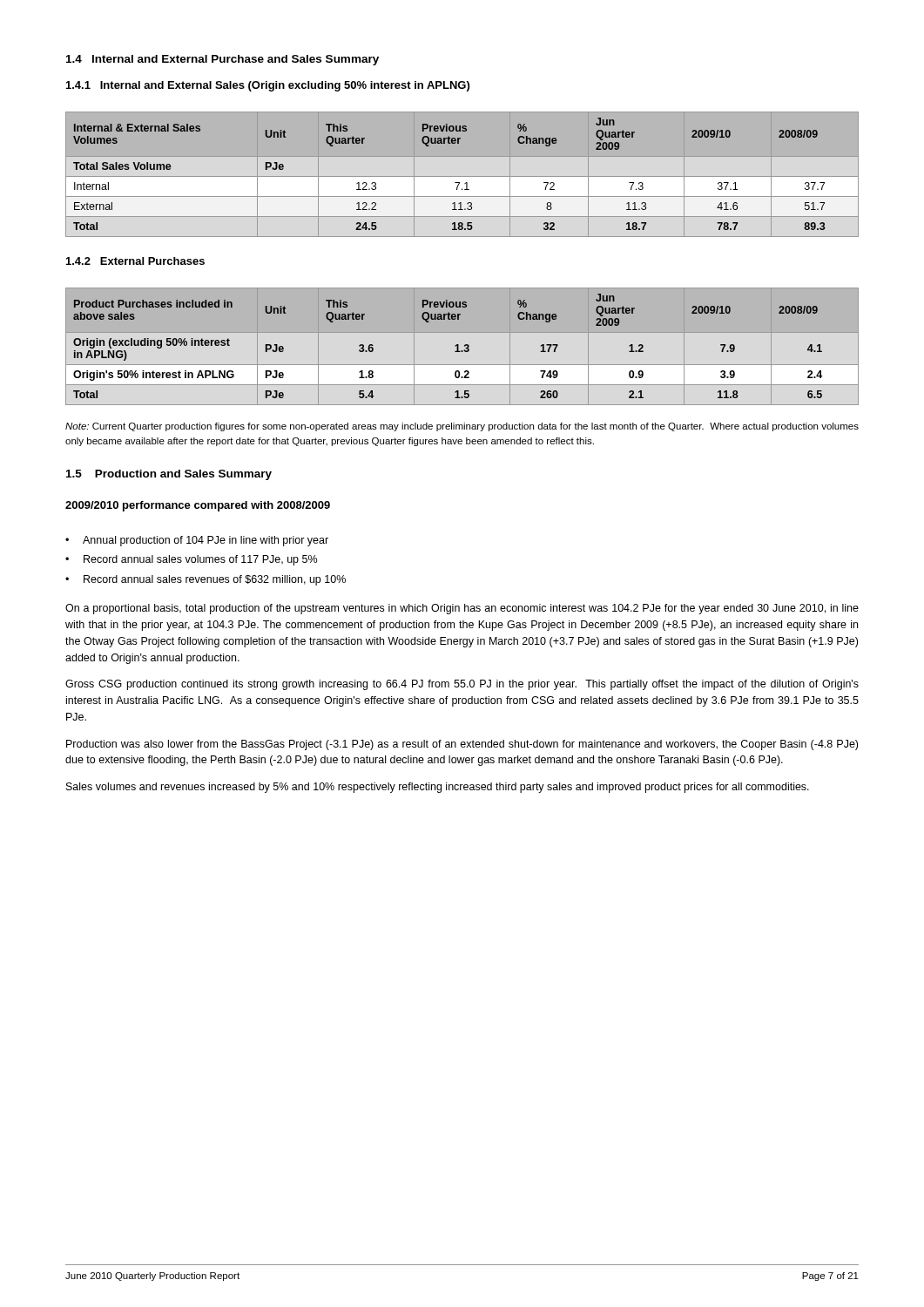The image size is (924, 1307).
Task: Point to the block beginning "Record annual sales volumes"
Action: (200, 560)
